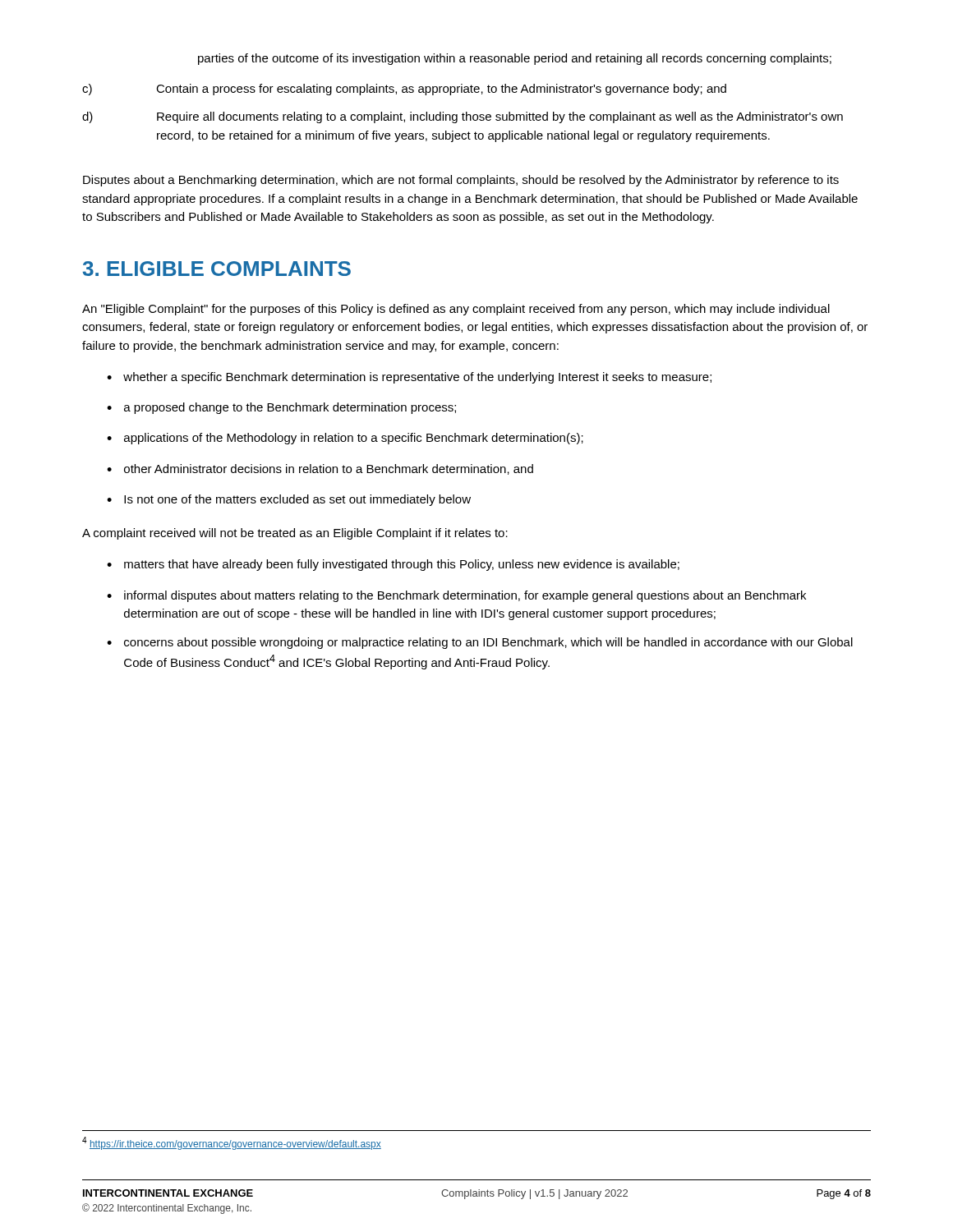Locate the passage starting "whether a specific"

point(497,377)
